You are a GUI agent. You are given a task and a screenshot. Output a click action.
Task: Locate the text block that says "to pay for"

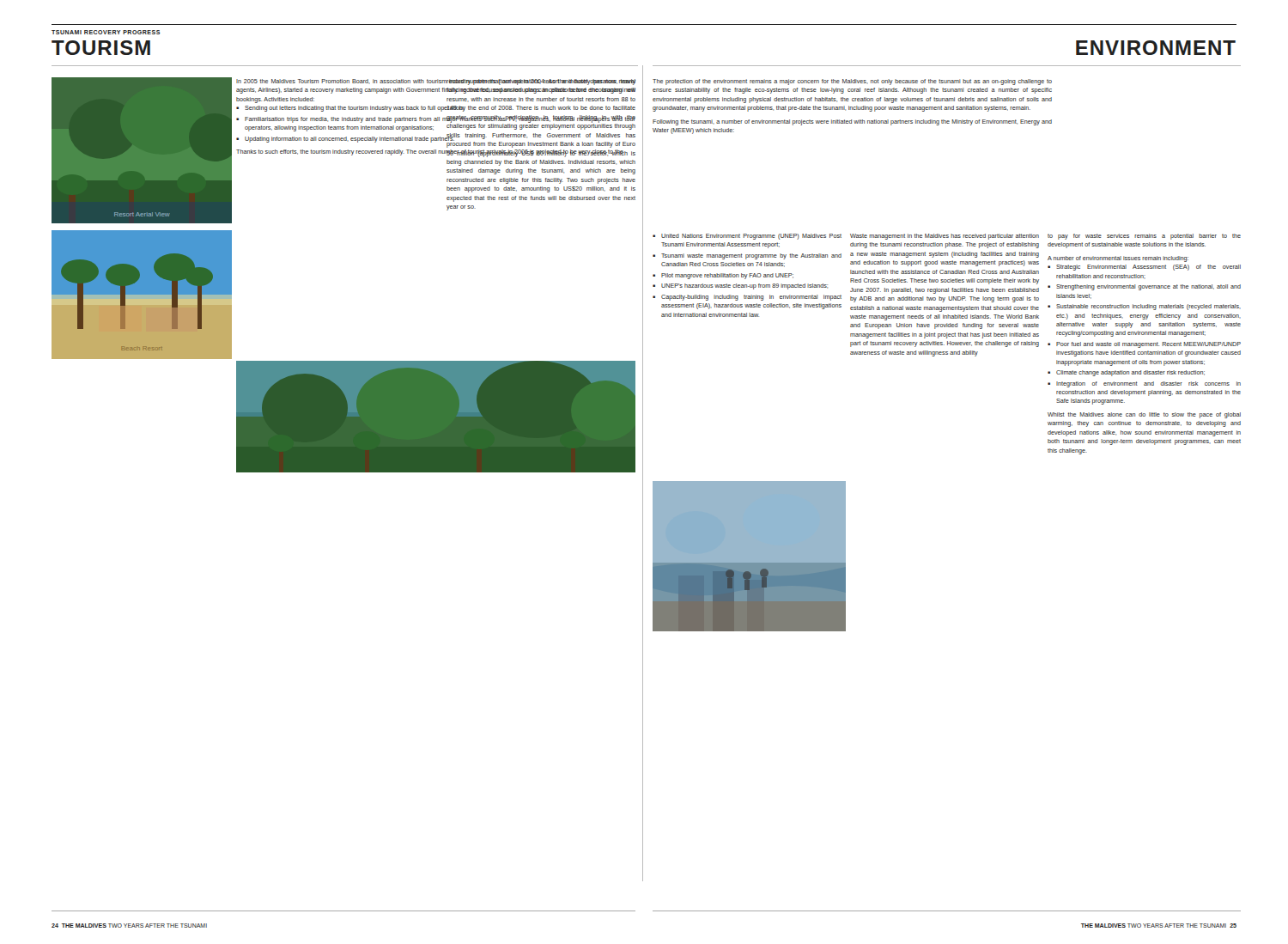point(1144,240)
